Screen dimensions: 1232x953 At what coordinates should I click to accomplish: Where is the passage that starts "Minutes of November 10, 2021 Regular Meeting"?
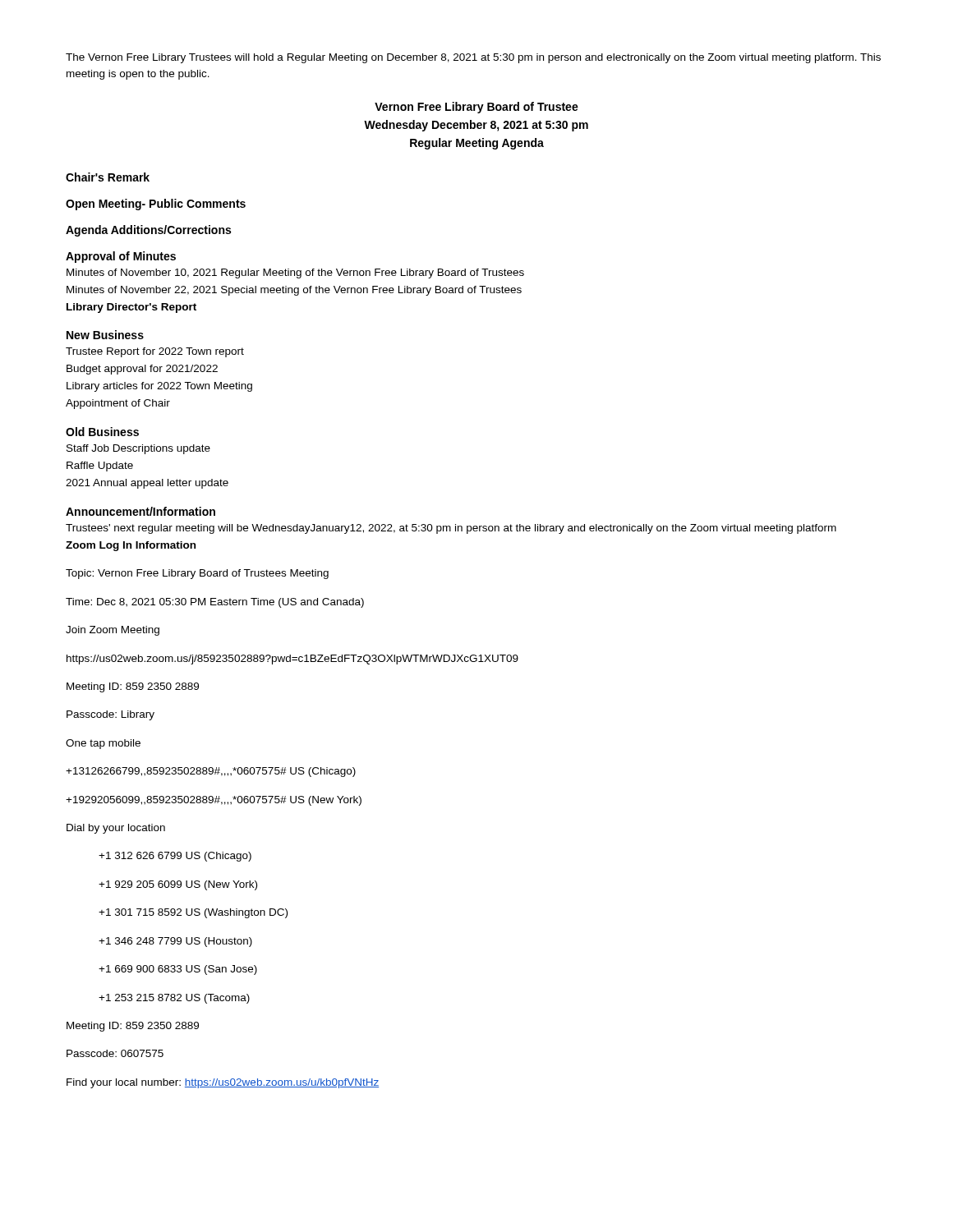coord(476,290)
